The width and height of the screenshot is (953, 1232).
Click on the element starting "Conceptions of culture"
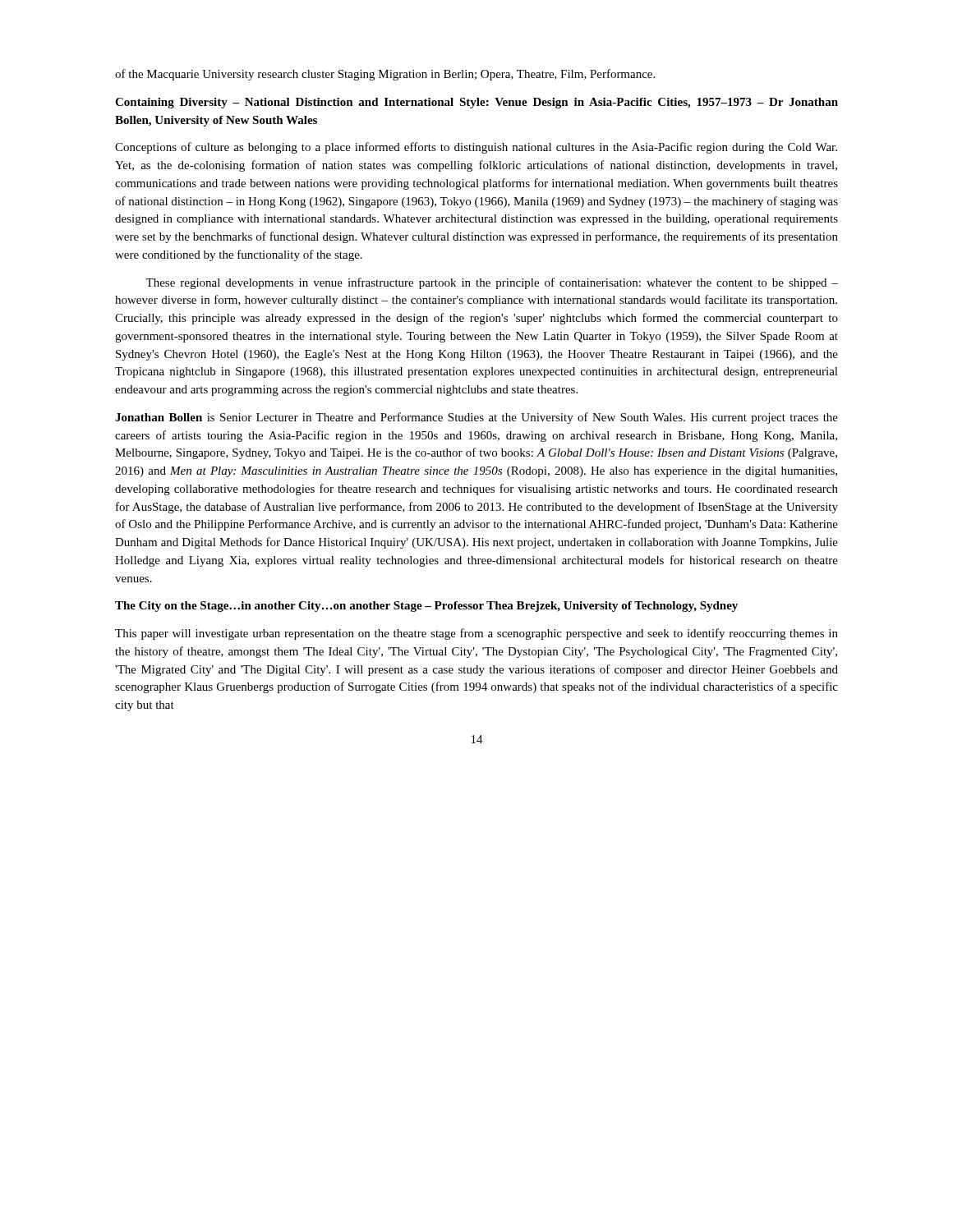476,269
